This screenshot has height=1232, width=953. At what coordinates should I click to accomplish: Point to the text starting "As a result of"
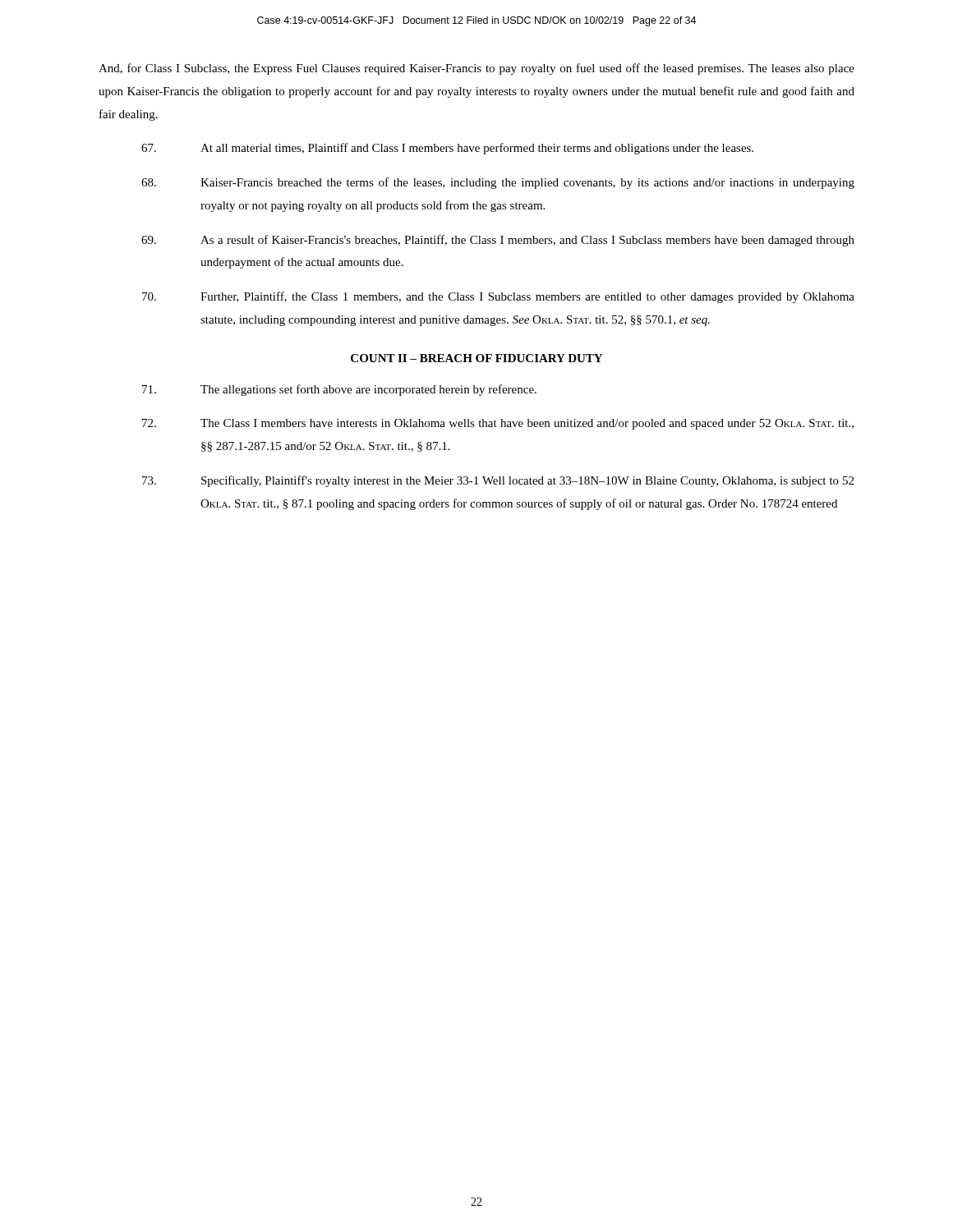tap(476, 252)
